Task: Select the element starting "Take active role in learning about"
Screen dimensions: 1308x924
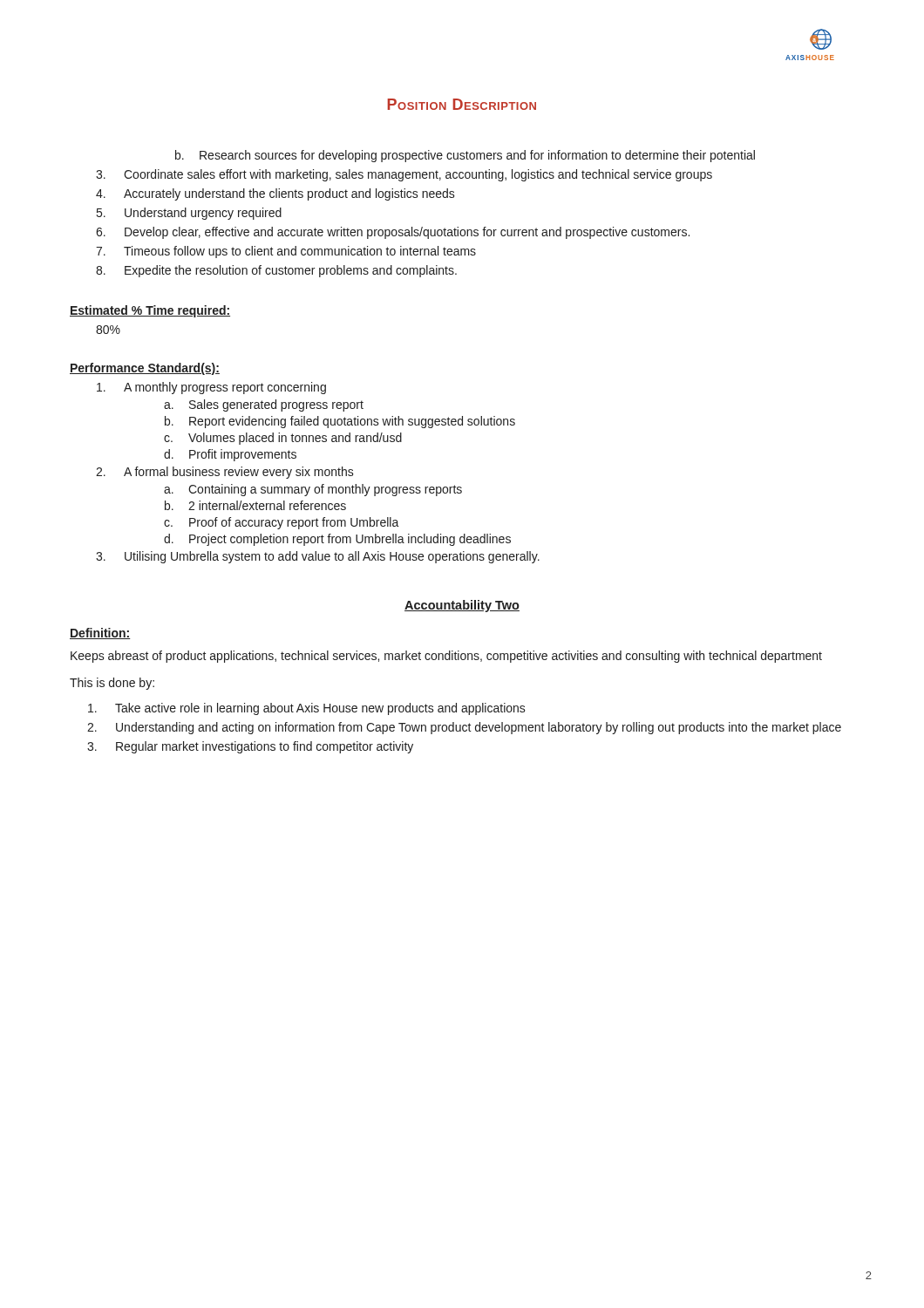Action: (x=306, y=708)
